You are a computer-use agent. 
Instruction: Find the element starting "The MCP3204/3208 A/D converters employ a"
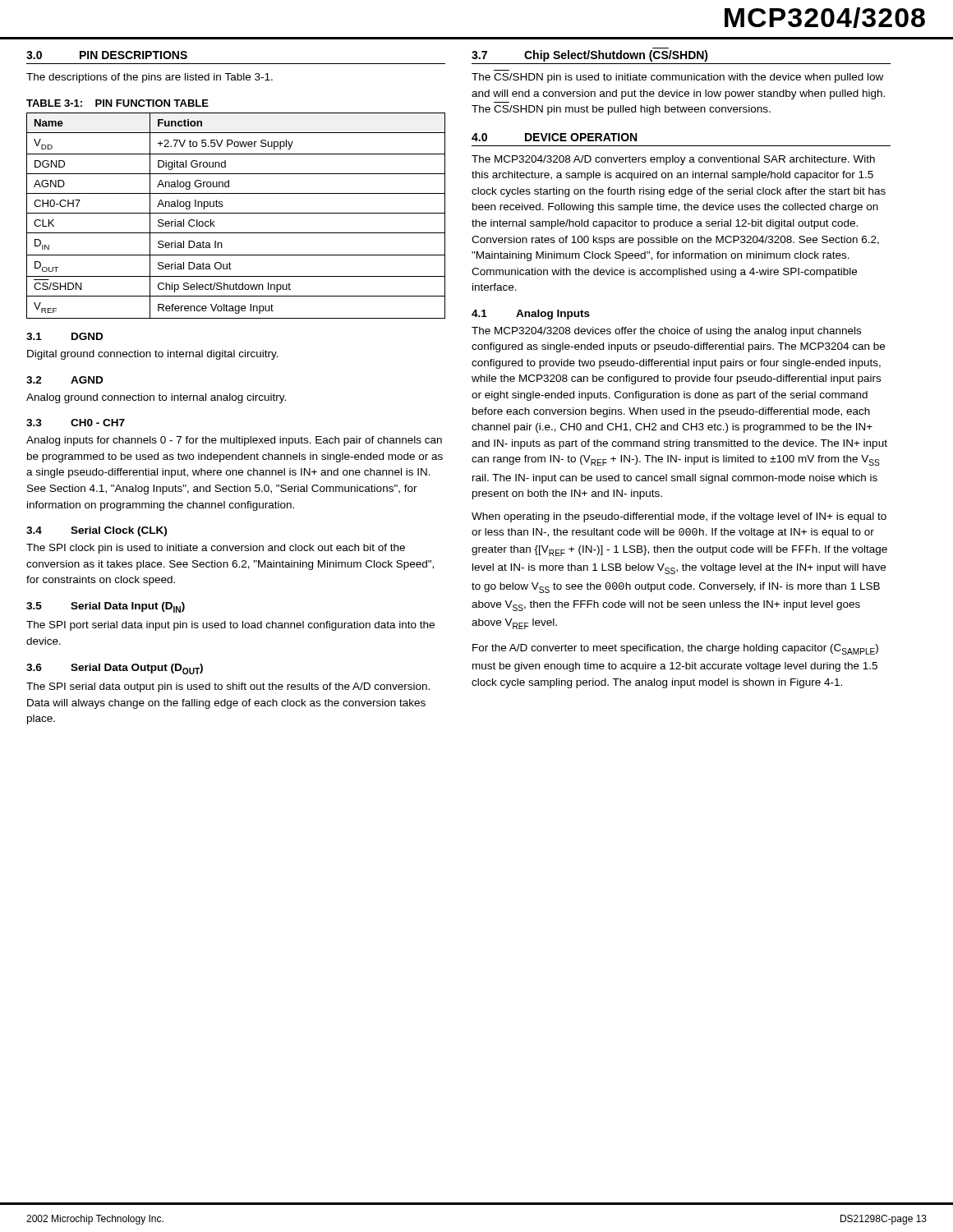[681, 223]
